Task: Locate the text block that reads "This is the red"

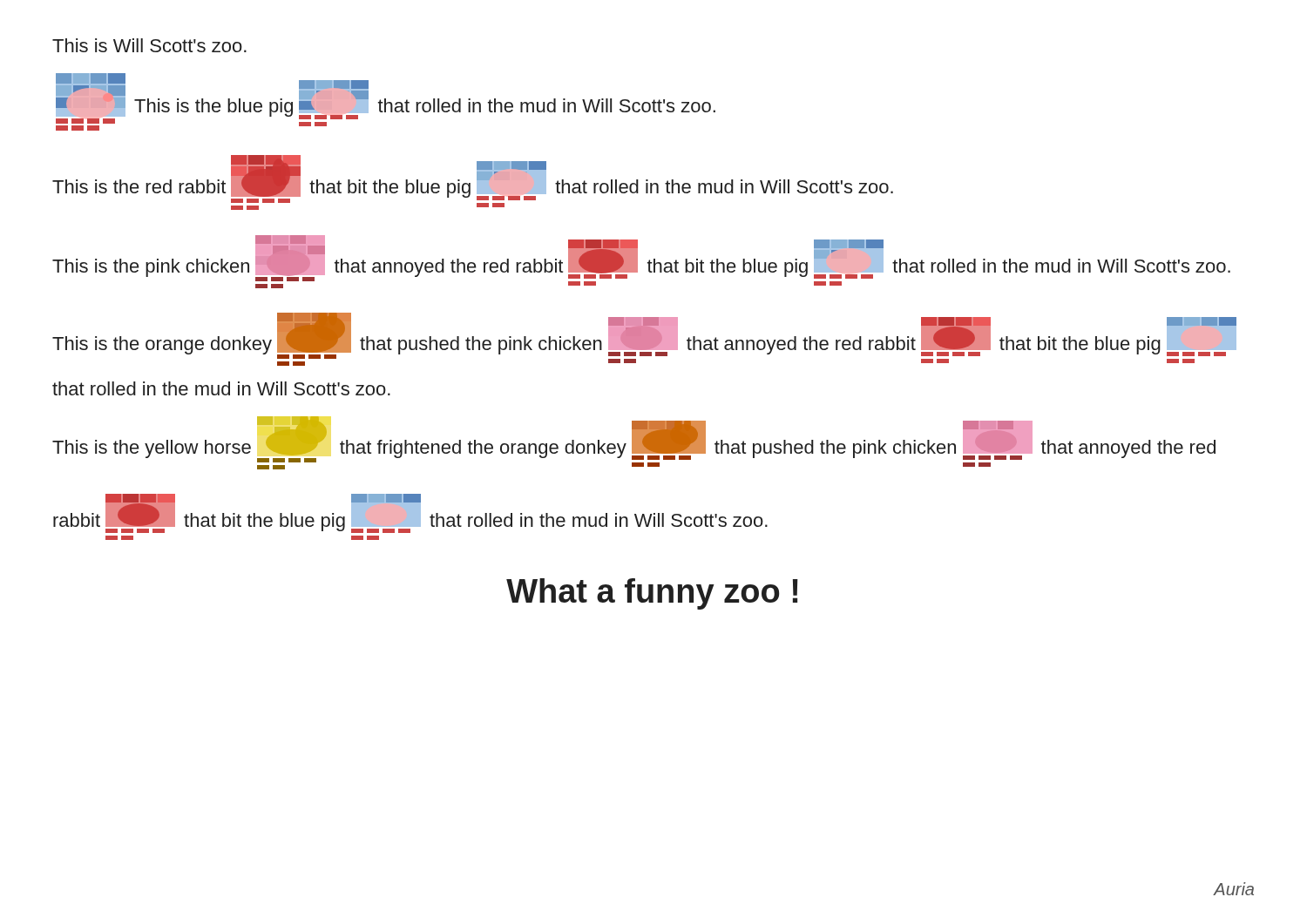Action: point(473,187)
